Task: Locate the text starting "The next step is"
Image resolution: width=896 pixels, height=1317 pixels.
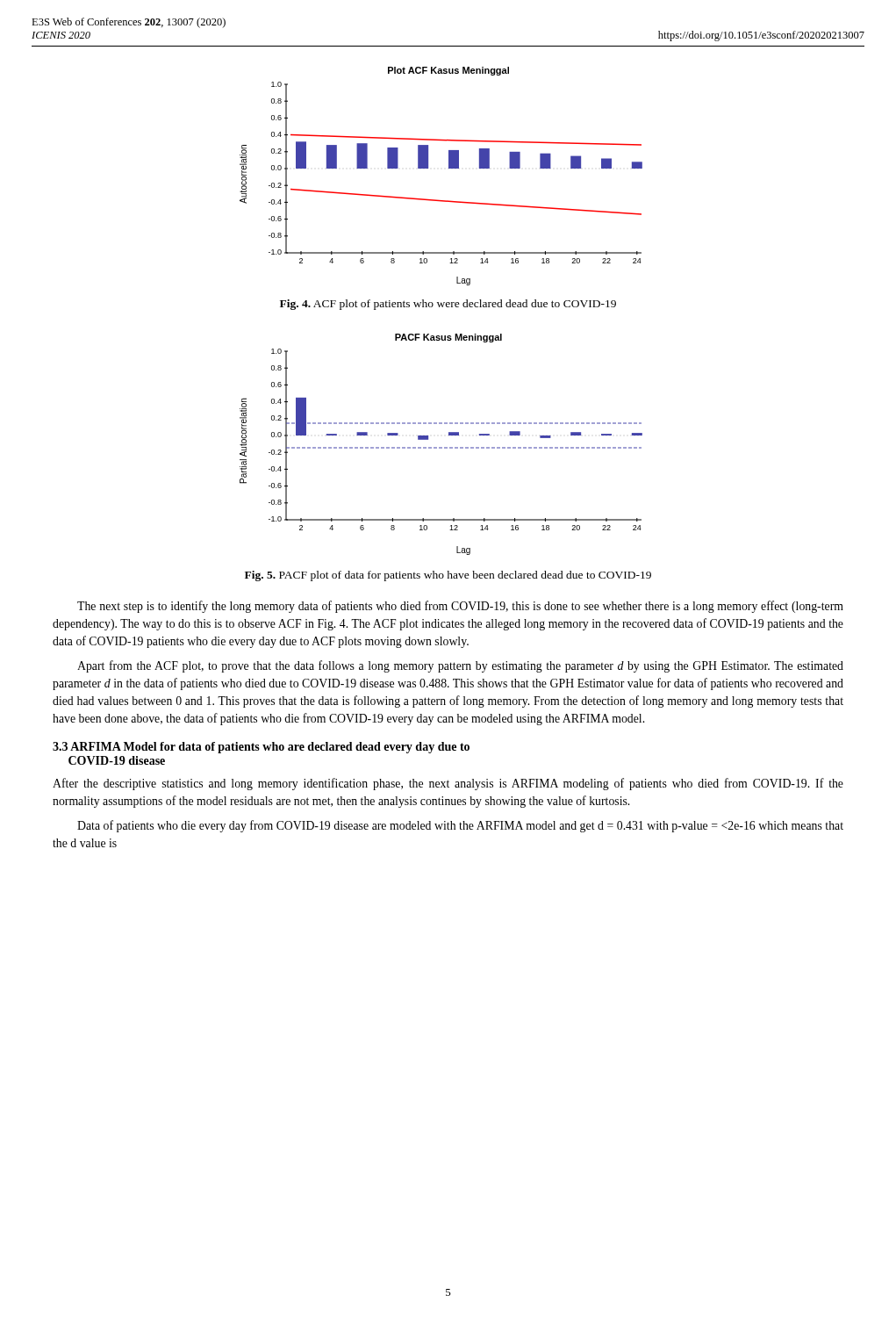Action: pos(448,624)
